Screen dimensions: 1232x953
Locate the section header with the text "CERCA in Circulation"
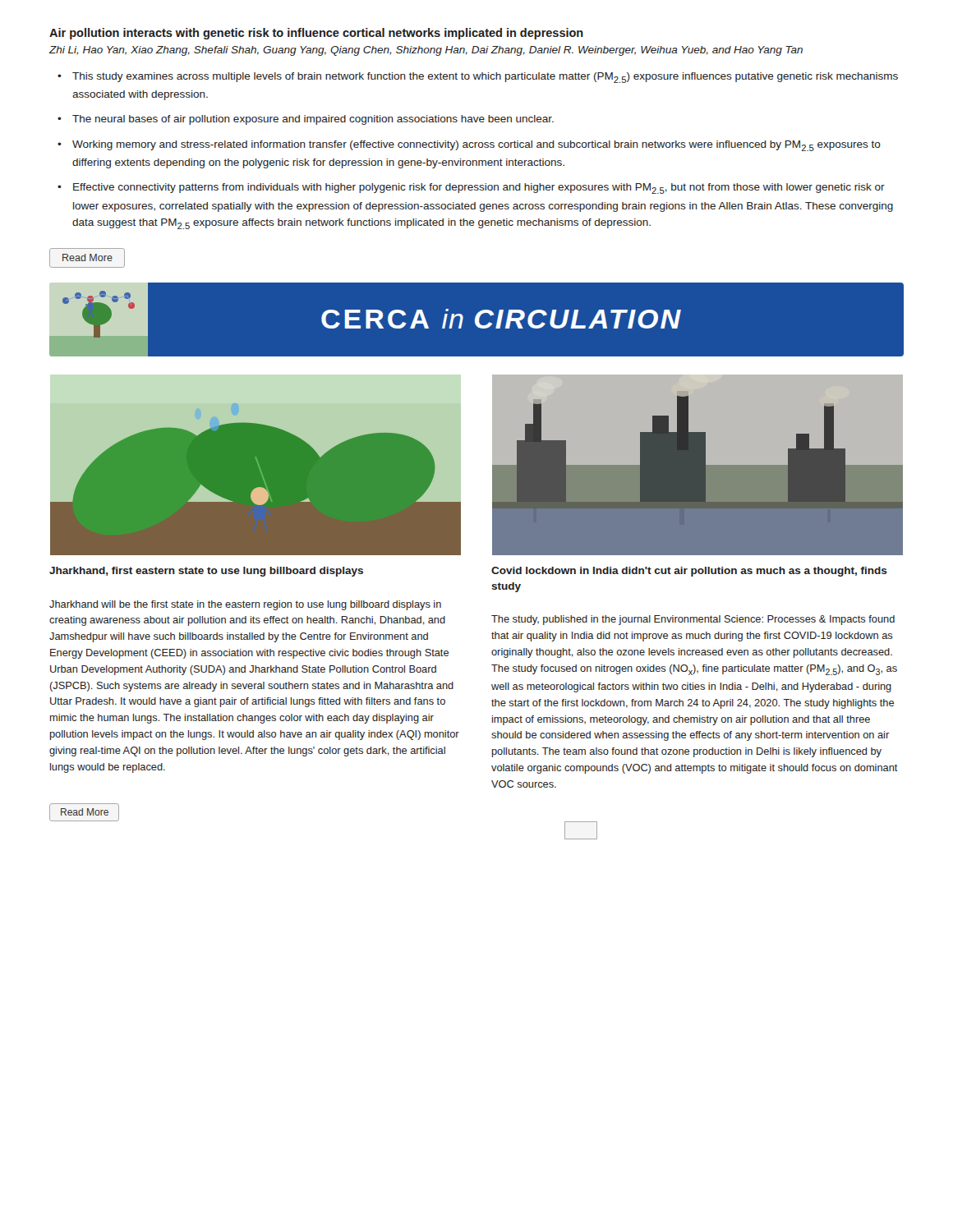(x=476, y=319)
